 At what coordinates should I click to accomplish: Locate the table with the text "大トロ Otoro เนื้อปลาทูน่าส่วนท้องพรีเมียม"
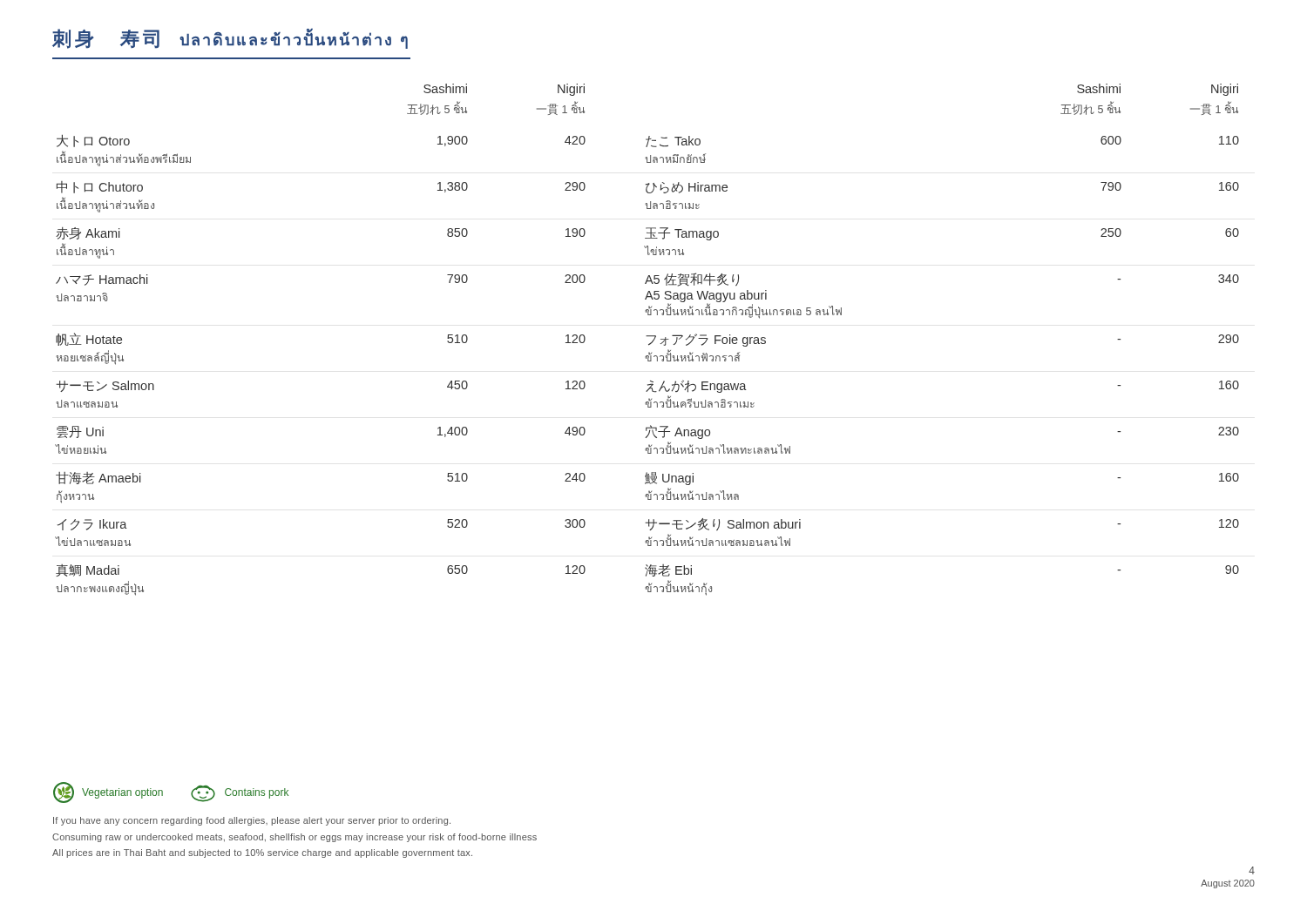pyautogui.click(x=654, y=340)
